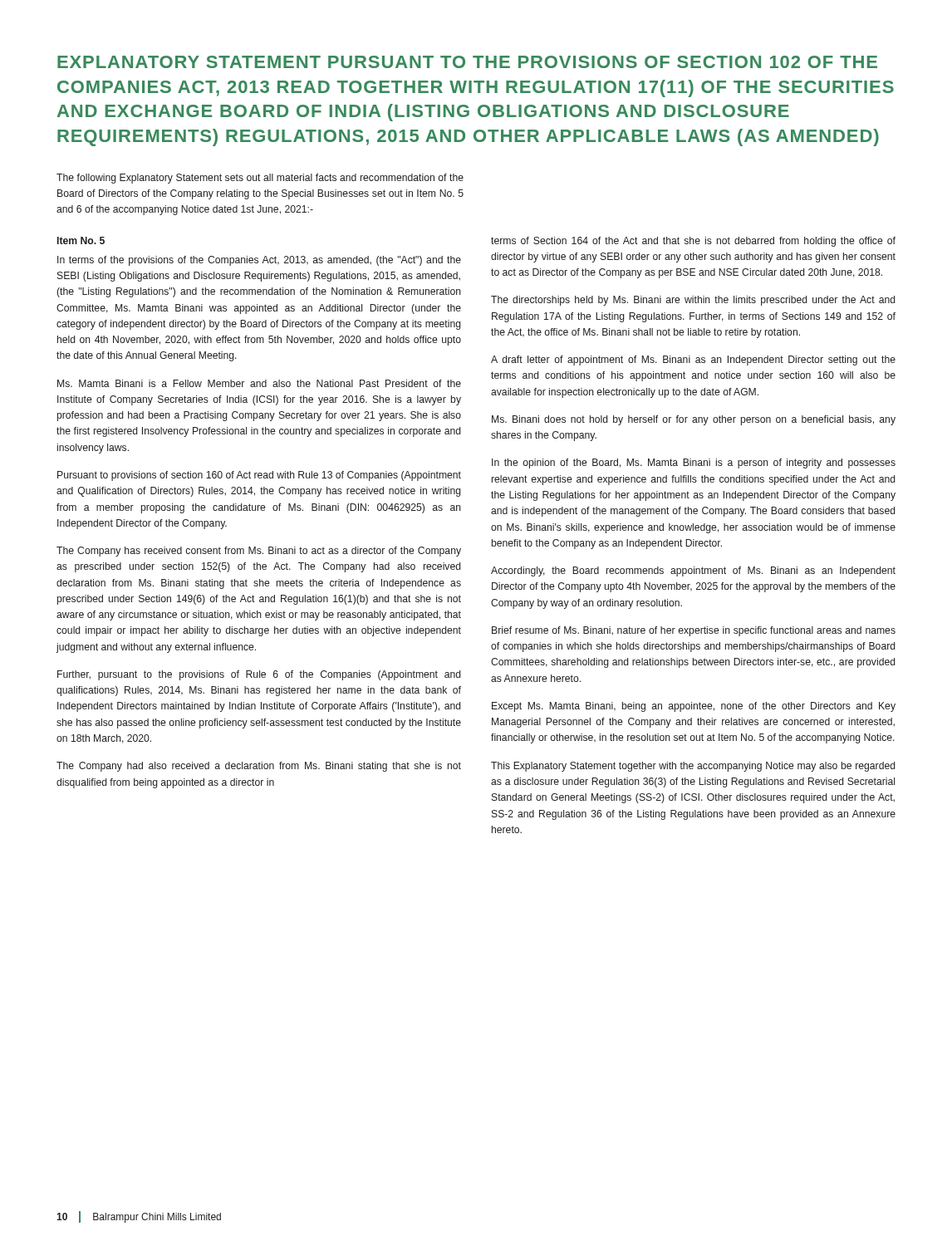Find the passage starting "Accordingly, the Board recommends appointment"

pyautogui.click(x=693, y=587)
